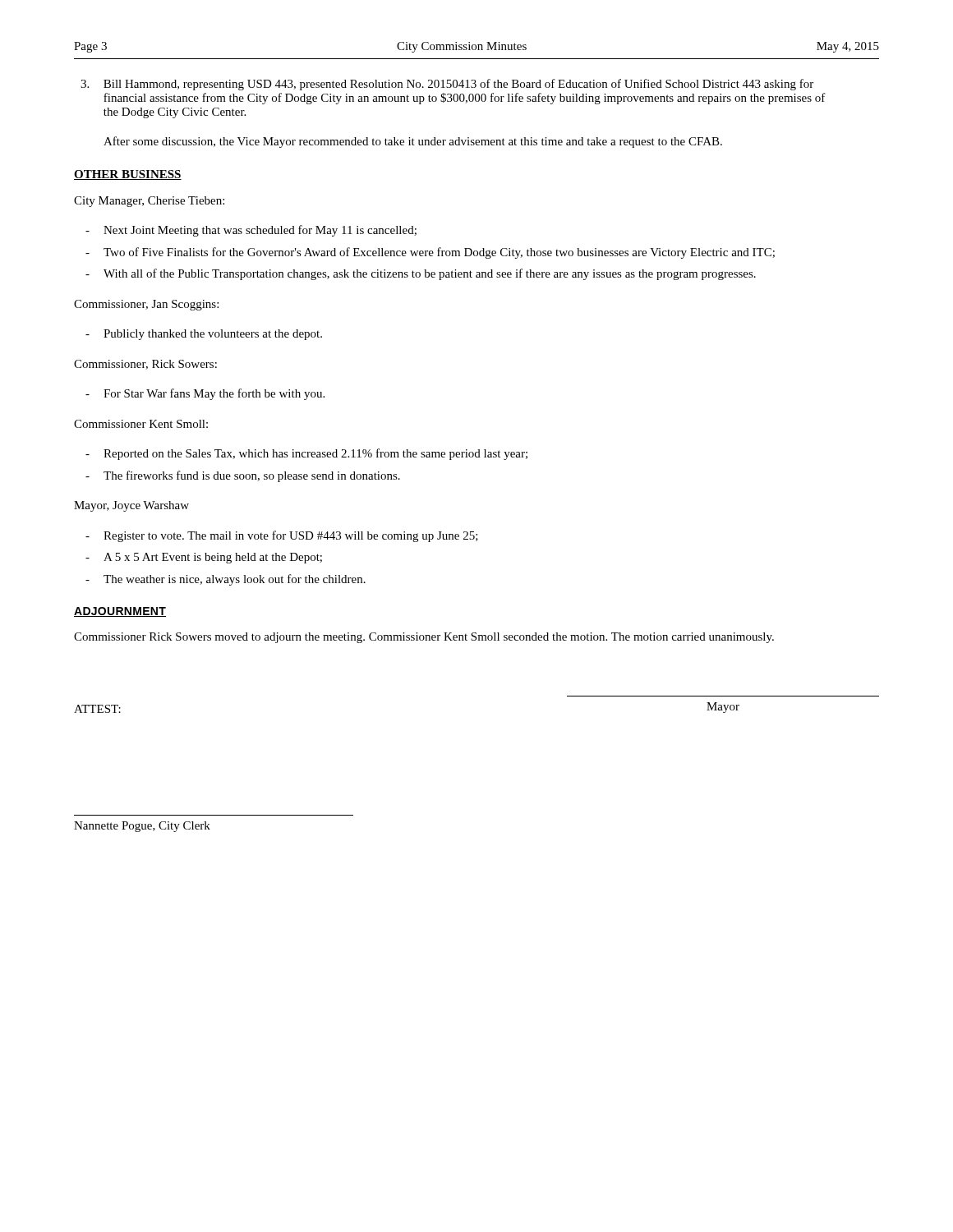Locate the text that reads "Mayor, Joyce Warshaw"
Image resolution: width=953 pixels, height=1232 pixels.
[131, 505]
